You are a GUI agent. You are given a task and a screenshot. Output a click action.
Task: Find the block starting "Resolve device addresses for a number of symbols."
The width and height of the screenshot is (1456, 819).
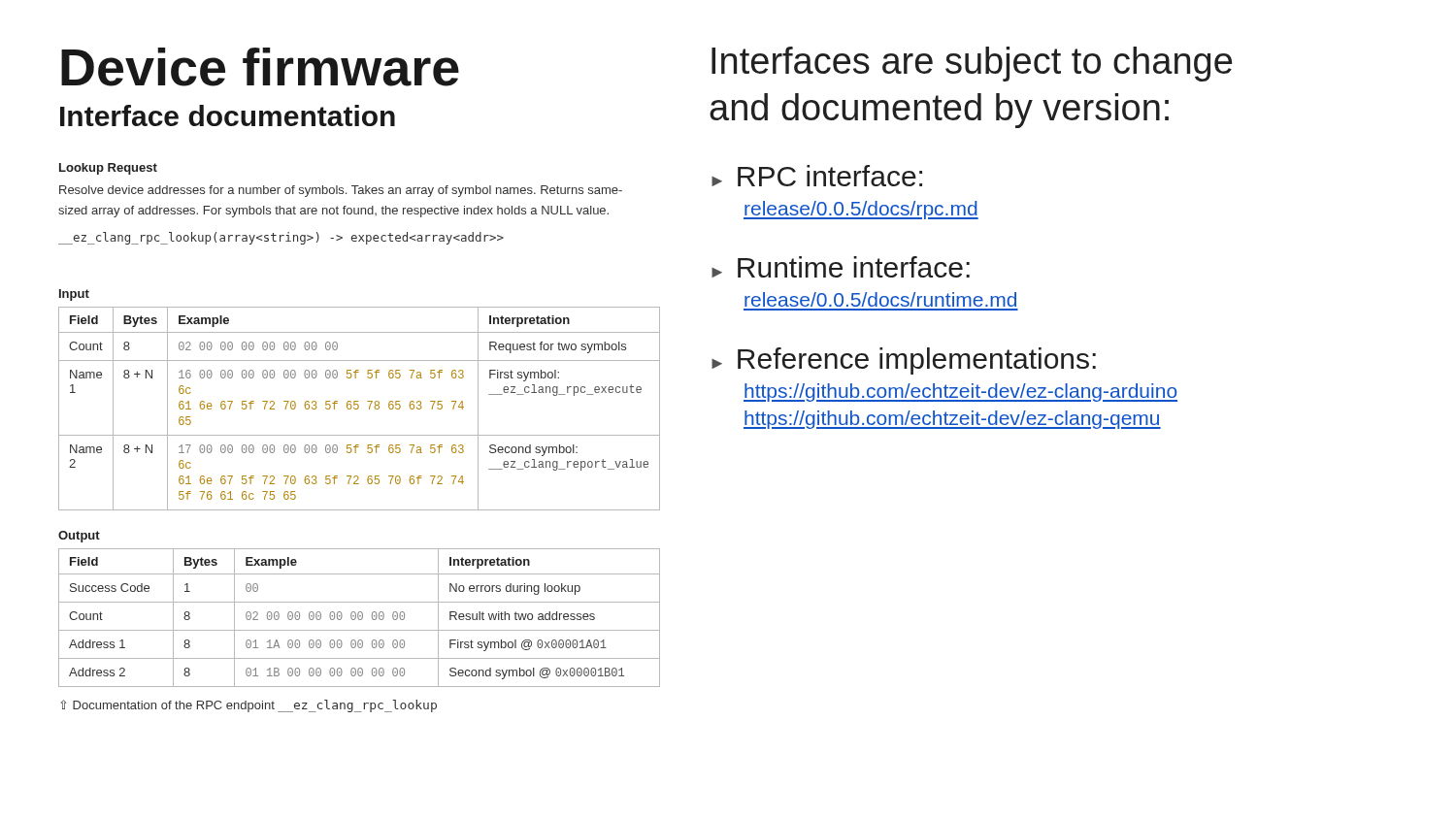coord(349,200)
